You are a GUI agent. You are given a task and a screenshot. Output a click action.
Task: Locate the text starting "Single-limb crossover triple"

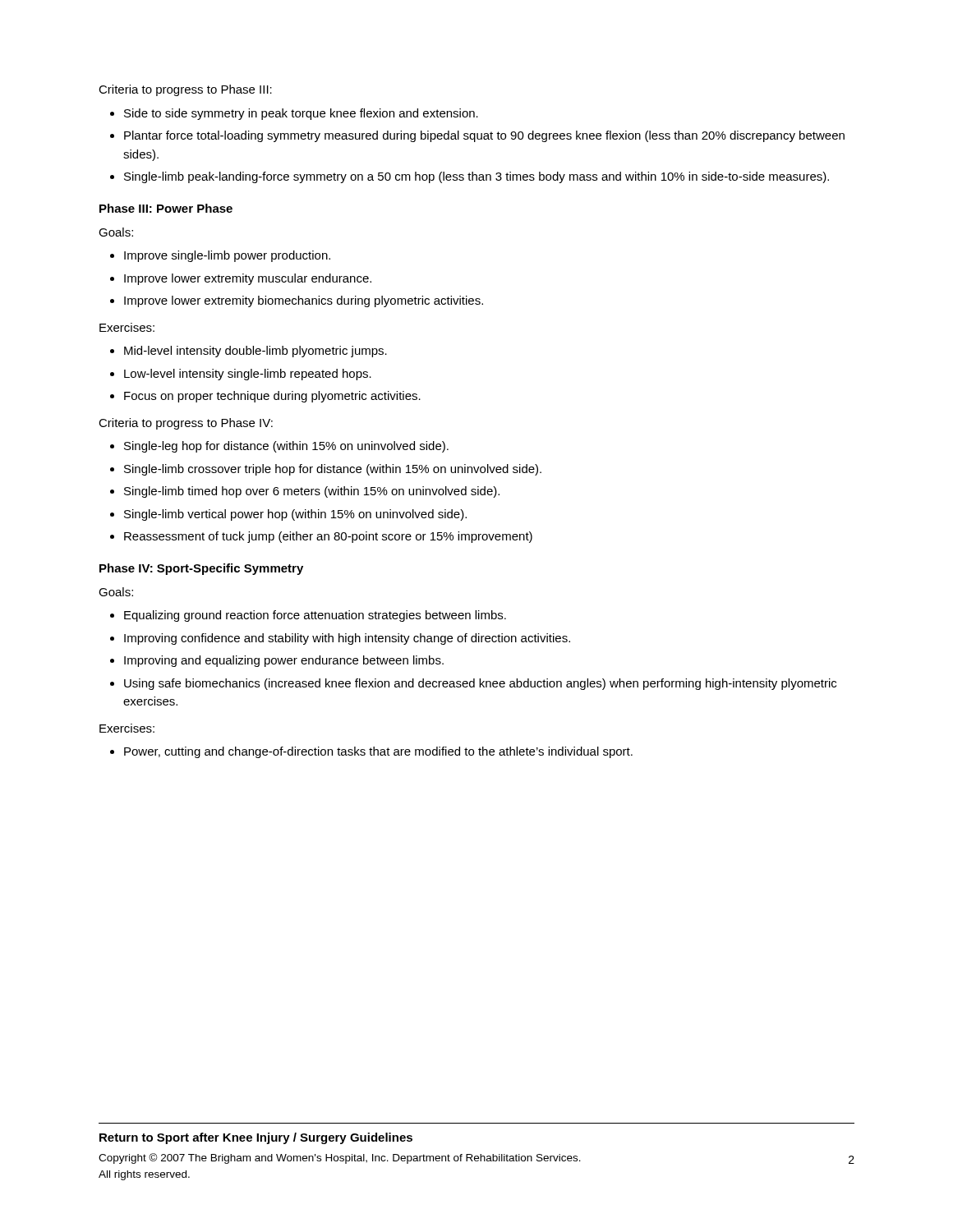pos(489,469)
